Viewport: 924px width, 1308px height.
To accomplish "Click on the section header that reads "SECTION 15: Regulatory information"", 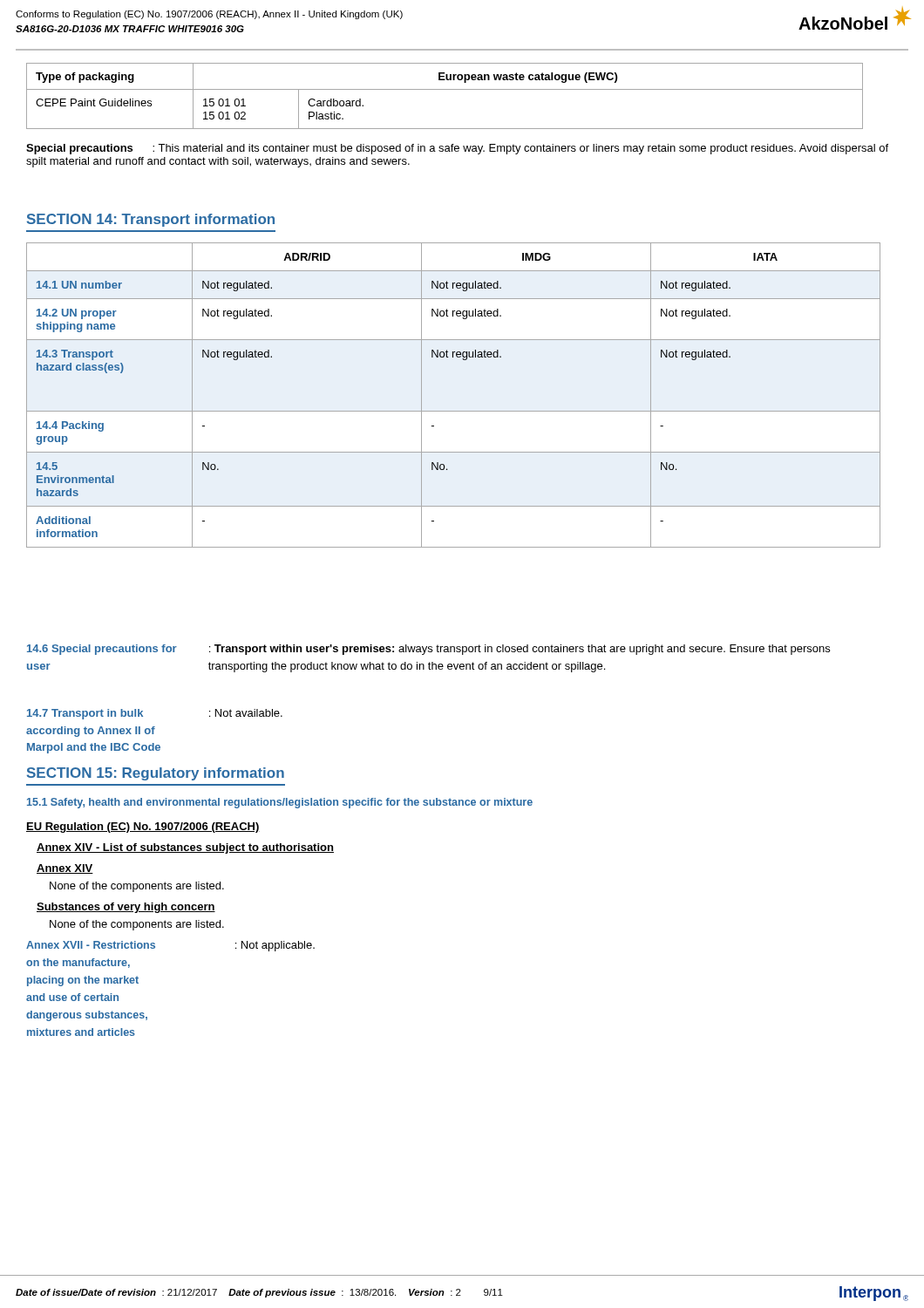I will point(155,775).
